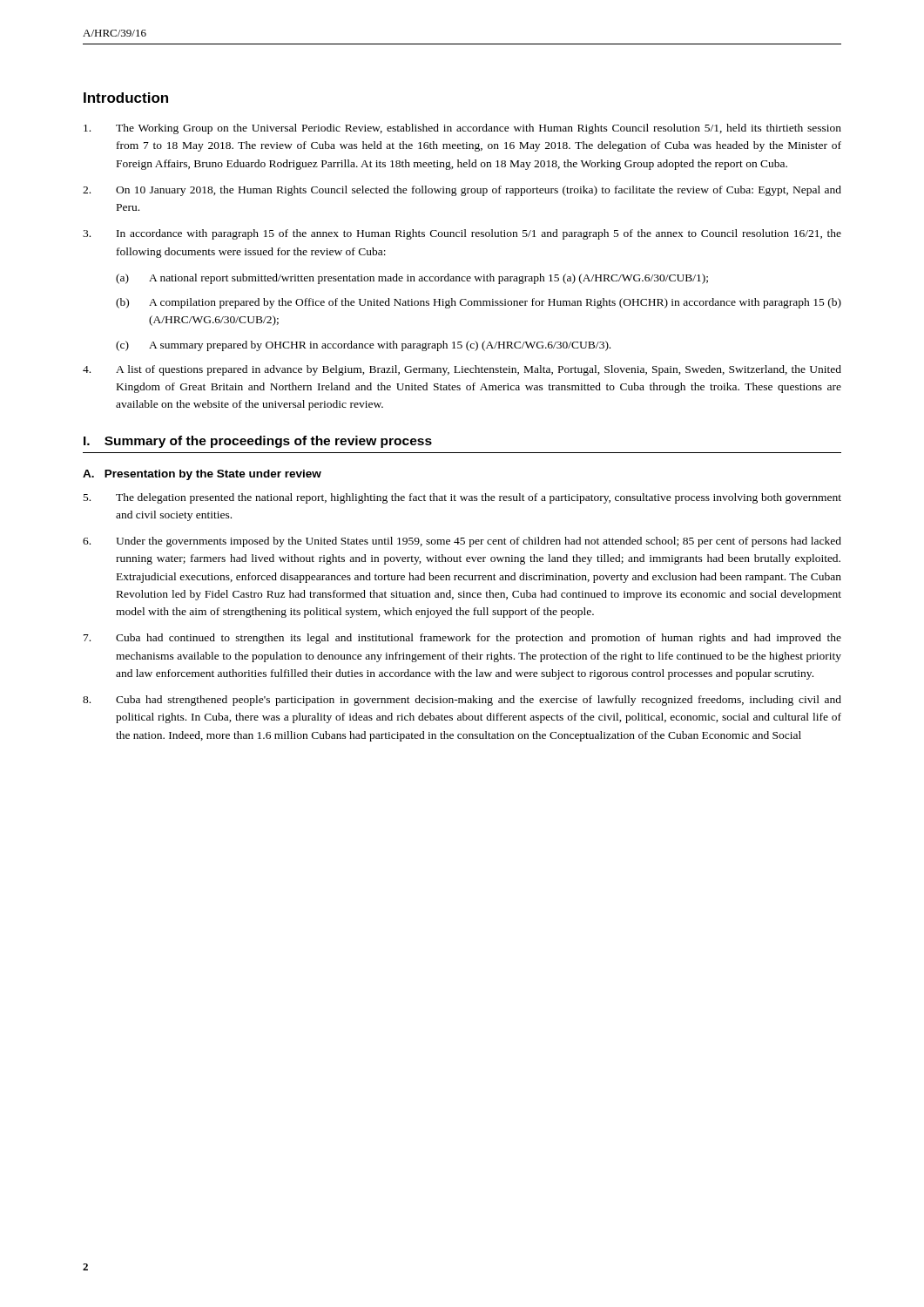Find the list item that reads "(b) A compilation"

pyautogui.click(x=479, y=311)
